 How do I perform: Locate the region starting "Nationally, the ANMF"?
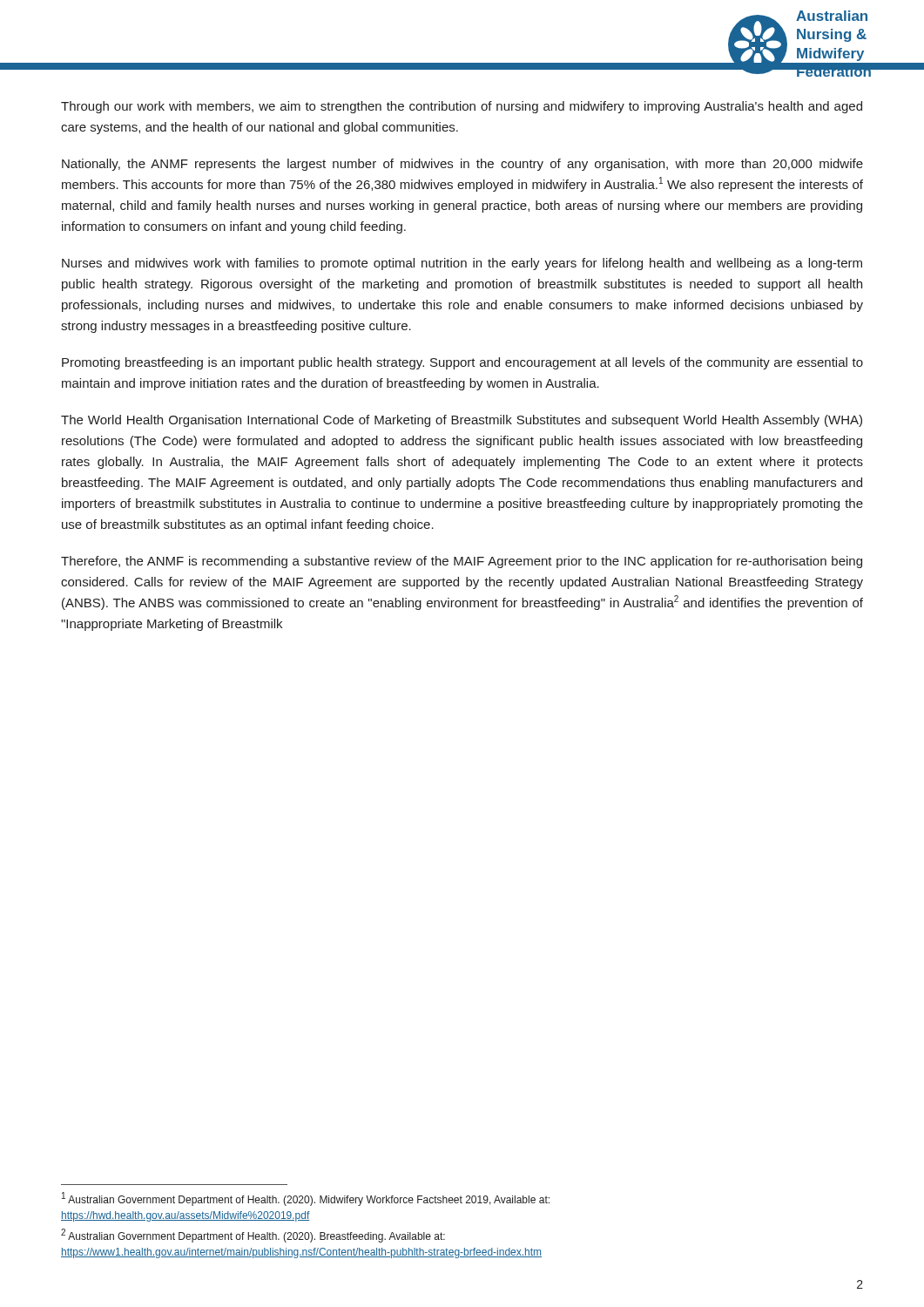pyautogui.click(x=462, y=195)
